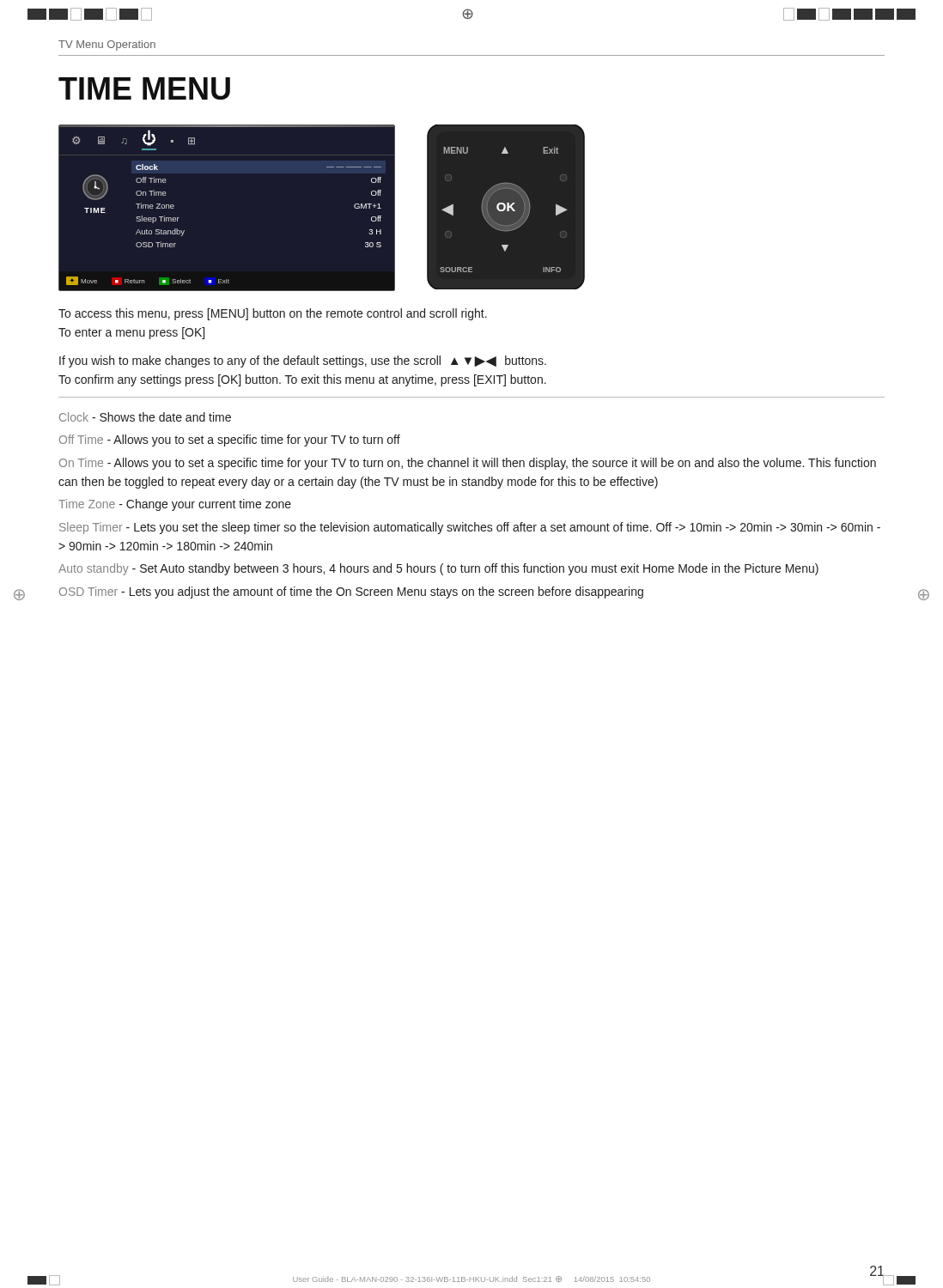Click on the text block that says "Auto standby - Set"
The width and height of the screenshot is (943, 1288).
tap(439, 569)
